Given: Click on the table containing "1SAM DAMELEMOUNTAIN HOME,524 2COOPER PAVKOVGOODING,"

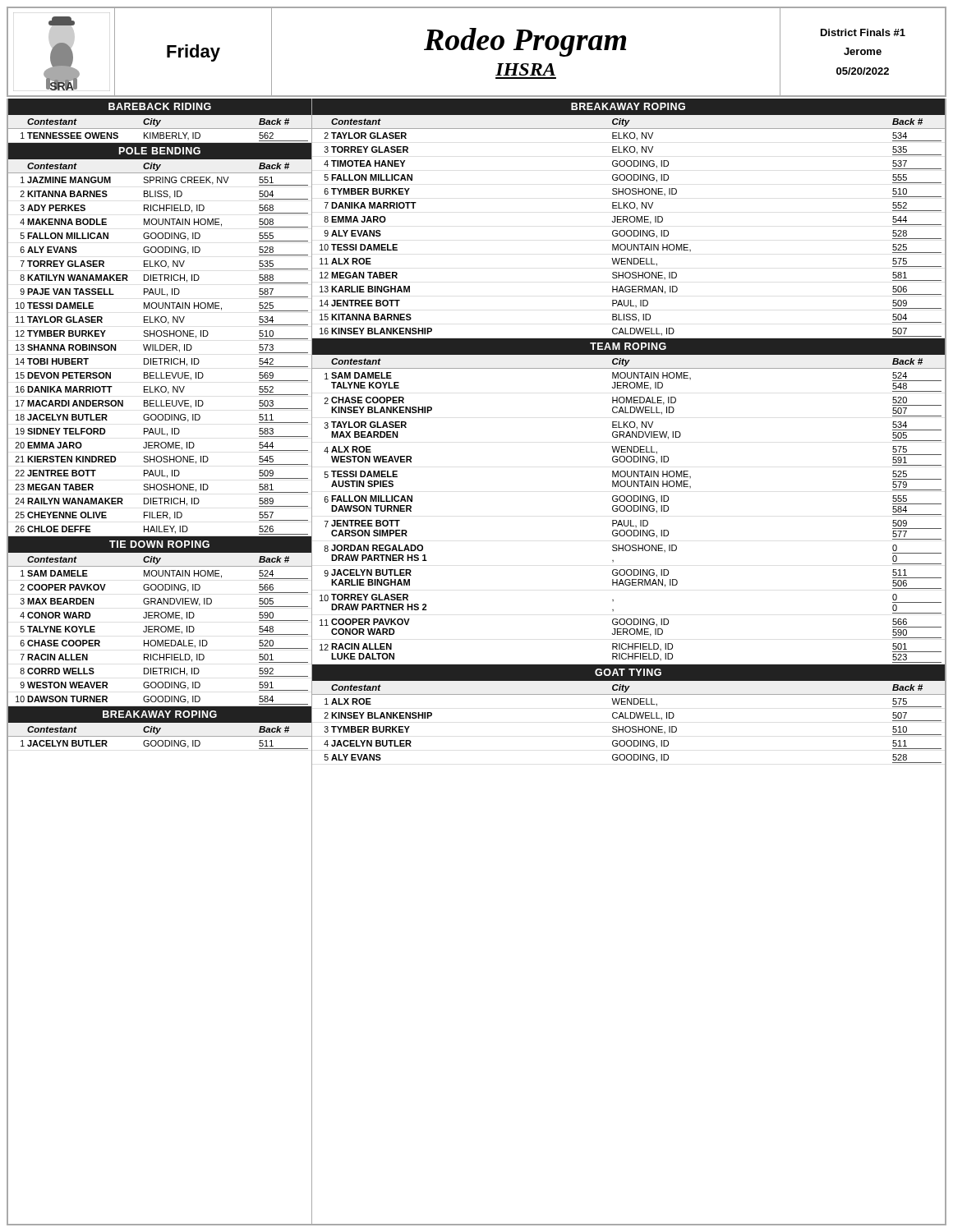Looking at the screenshot, I should click(x=160, y=637).
